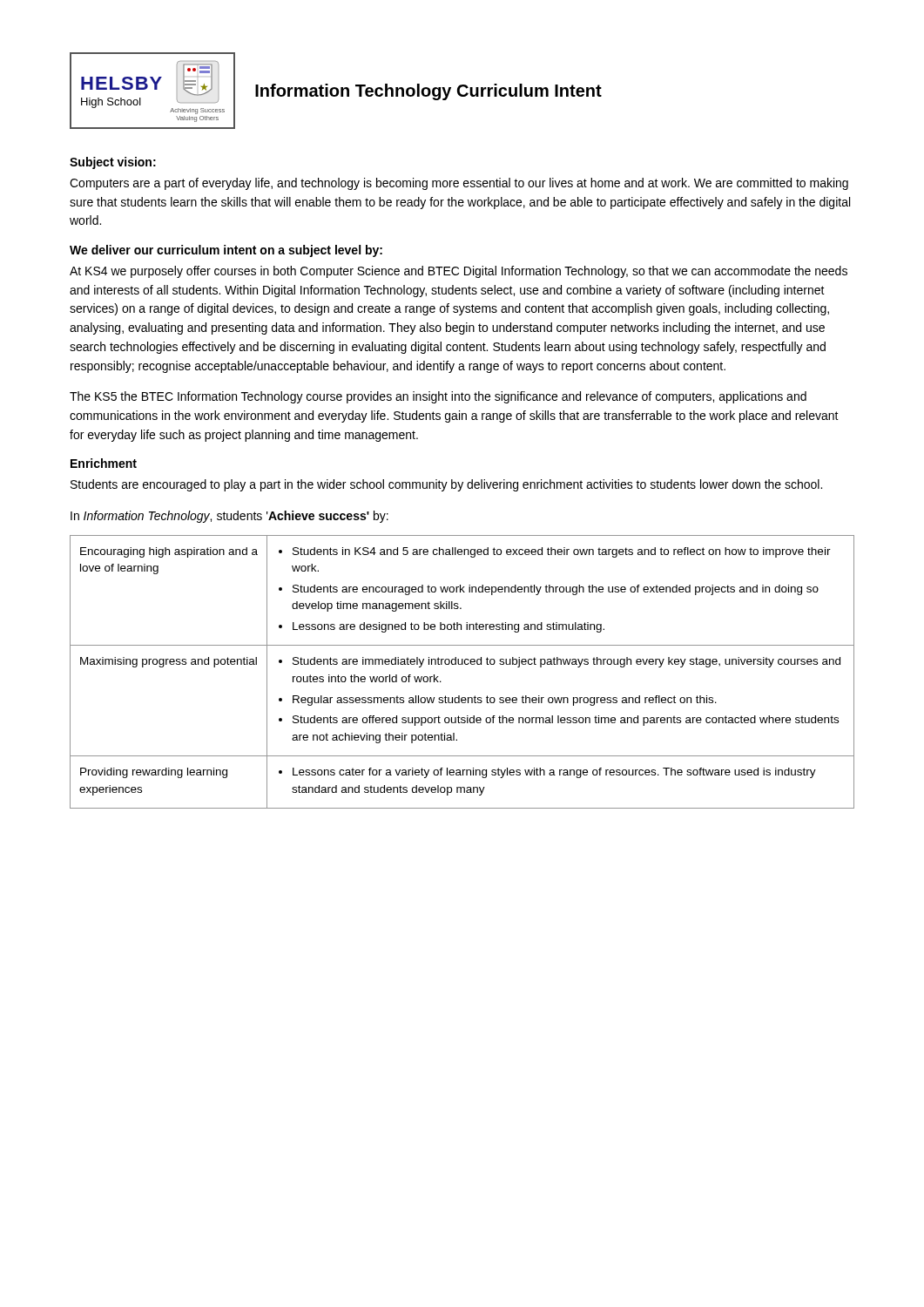The width and height of the screenshot is (924, 1307).
Task: Where does it say "In Information Technology, students 'Achieve success' by:"?
Action: (229, 516)
